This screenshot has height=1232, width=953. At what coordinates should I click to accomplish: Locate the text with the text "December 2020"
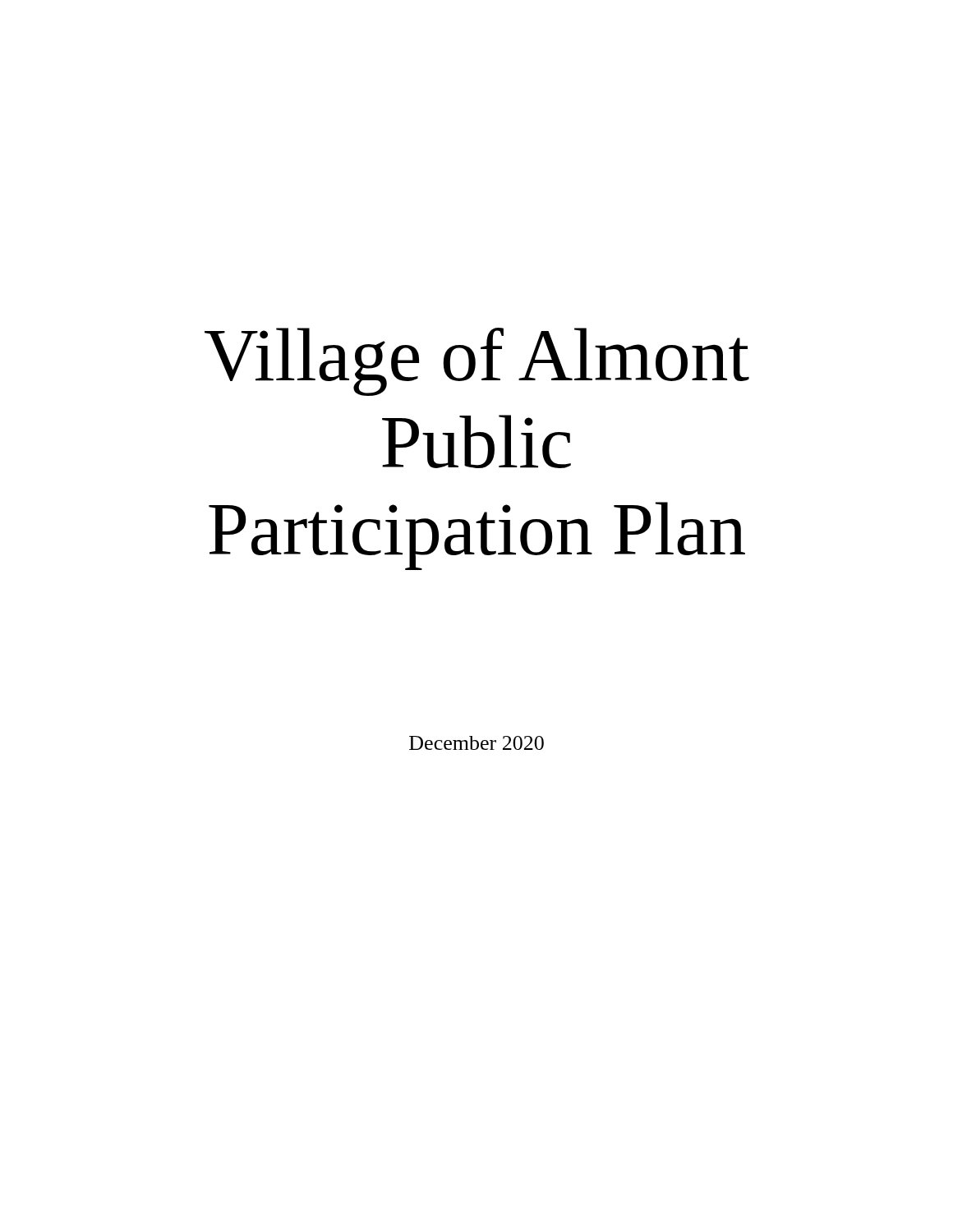coord(476,743)
